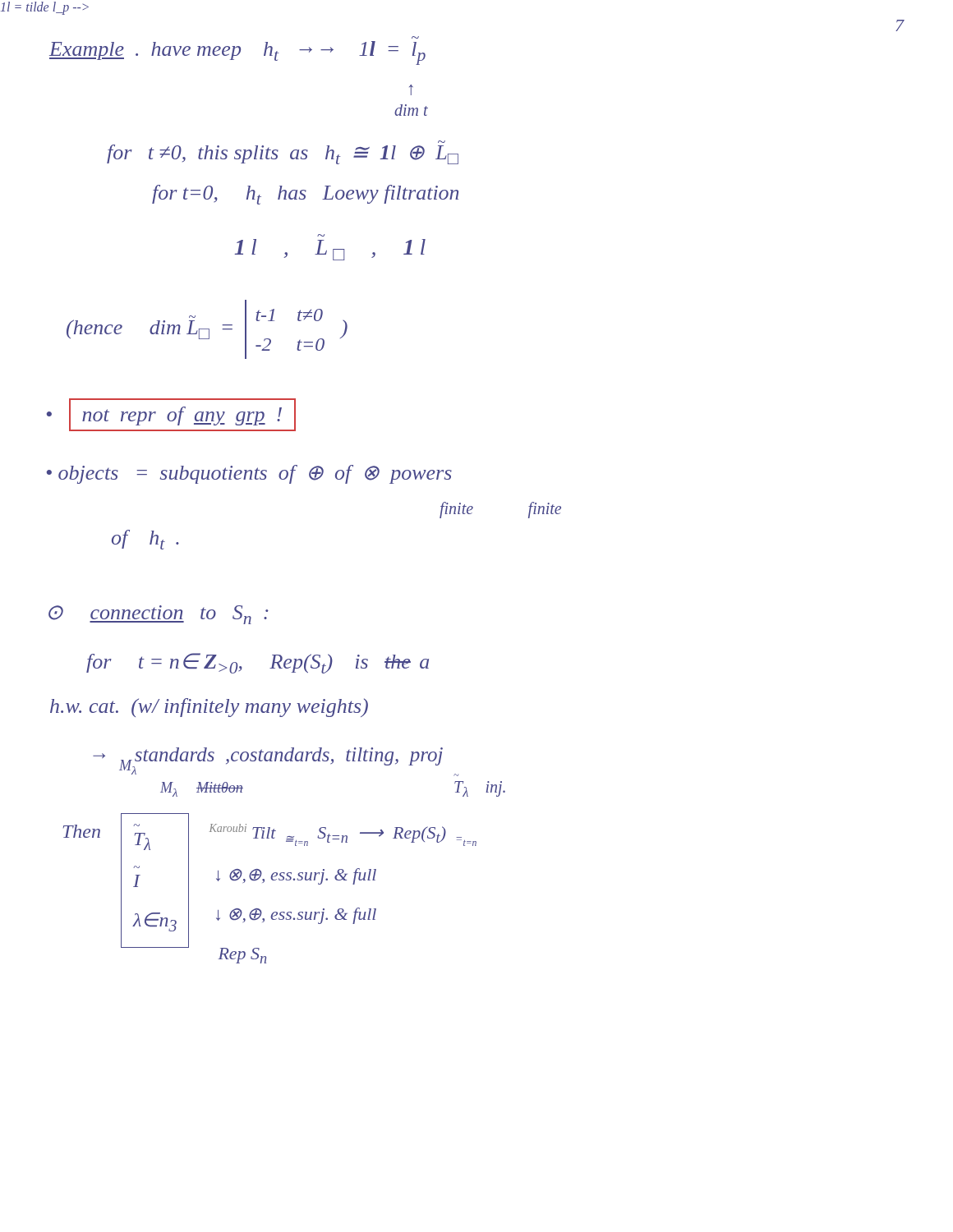Where is the passage that starts "• objects = subquotients"?
The height and width of the screenshot is (1232, 953).
pos(249,474)
